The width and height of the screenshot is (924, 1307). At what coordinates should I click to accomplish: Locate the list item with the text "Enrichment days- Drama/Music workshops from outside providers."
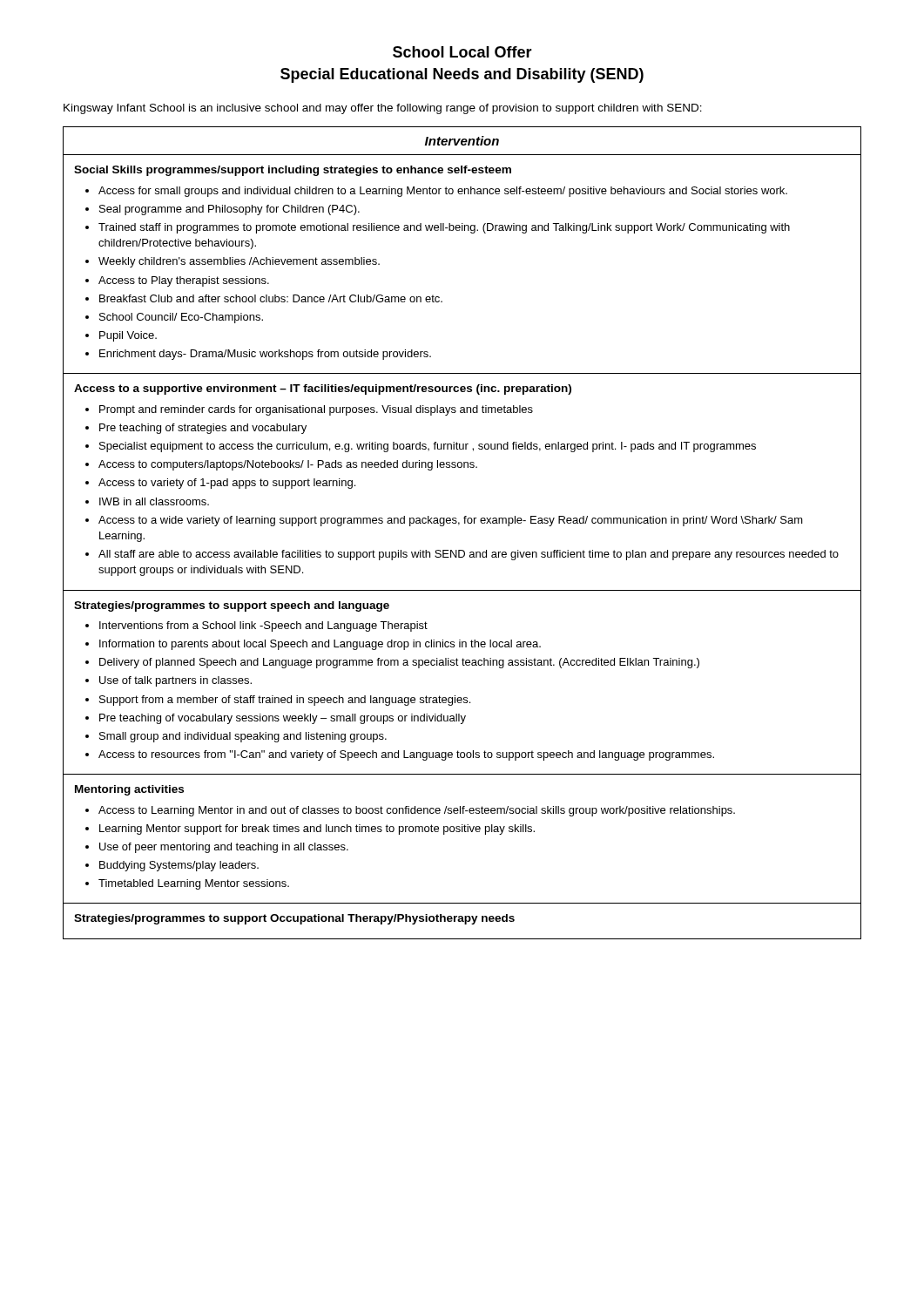click(x=265, y=354)
